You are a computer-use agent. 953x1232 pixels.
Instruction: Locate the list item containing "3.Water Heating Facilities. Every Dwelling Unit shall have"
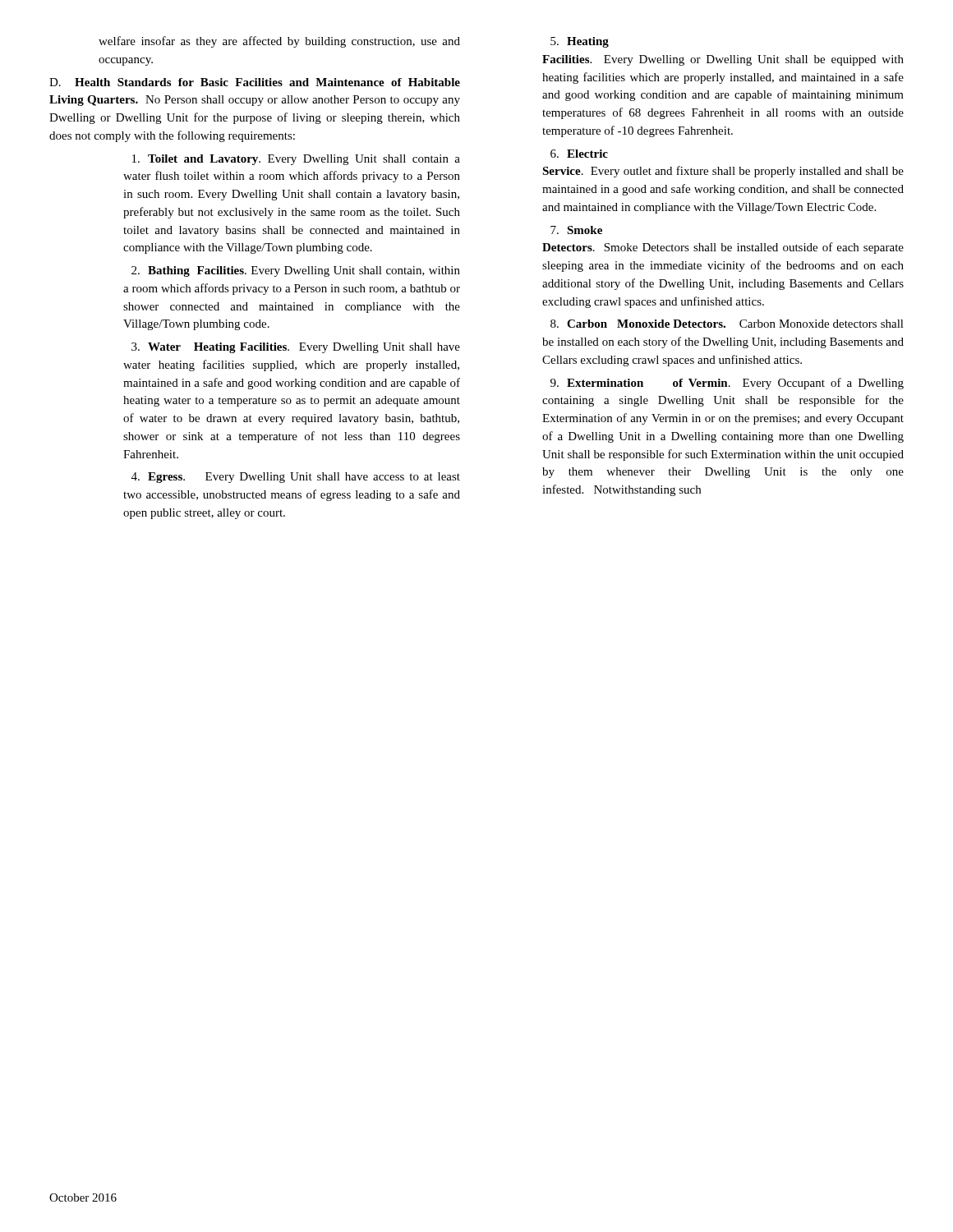click(x=292, y=399)
